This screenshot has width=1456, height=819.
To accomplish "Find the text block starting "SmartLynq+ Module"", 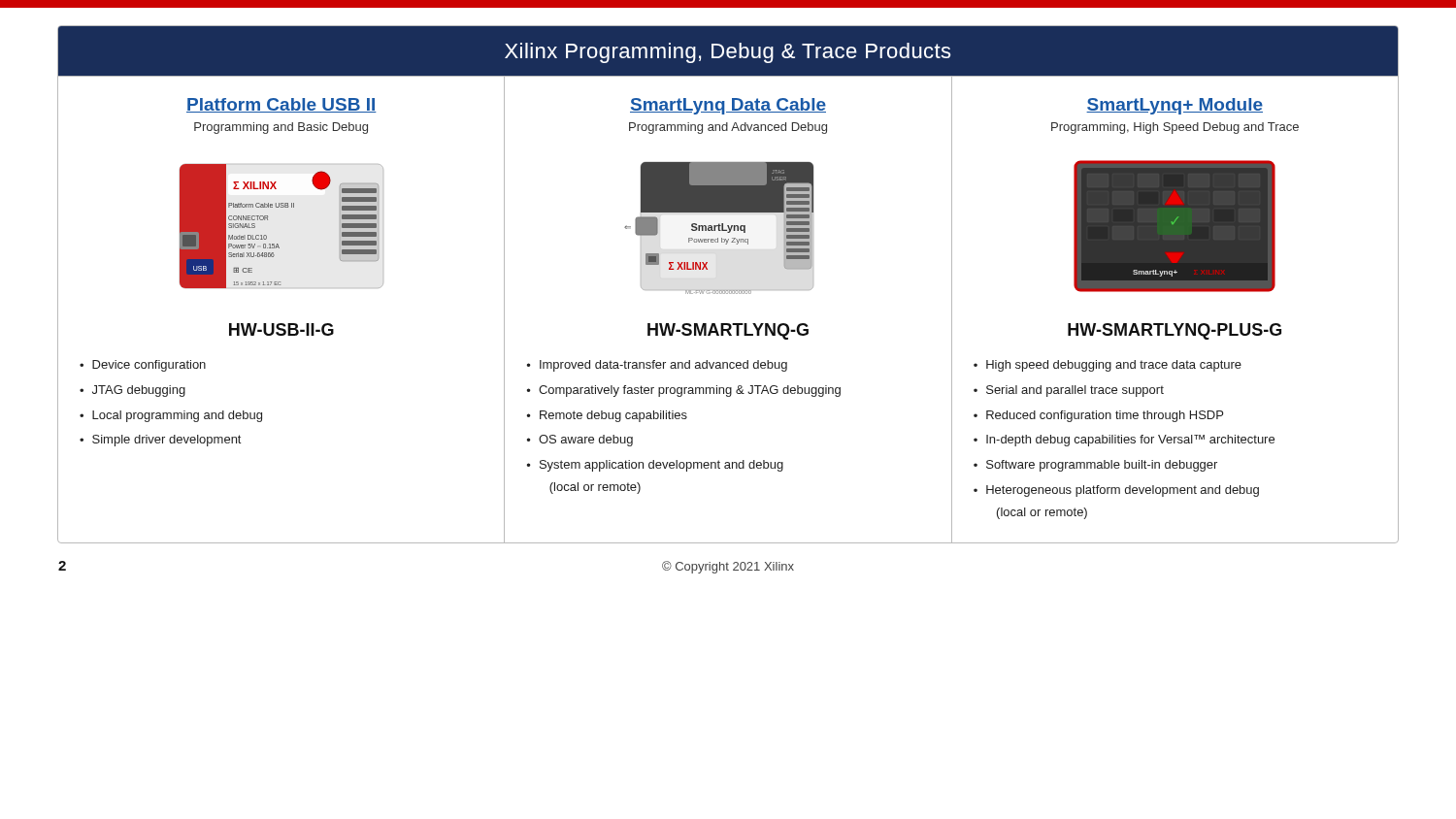I will 1175,104.
